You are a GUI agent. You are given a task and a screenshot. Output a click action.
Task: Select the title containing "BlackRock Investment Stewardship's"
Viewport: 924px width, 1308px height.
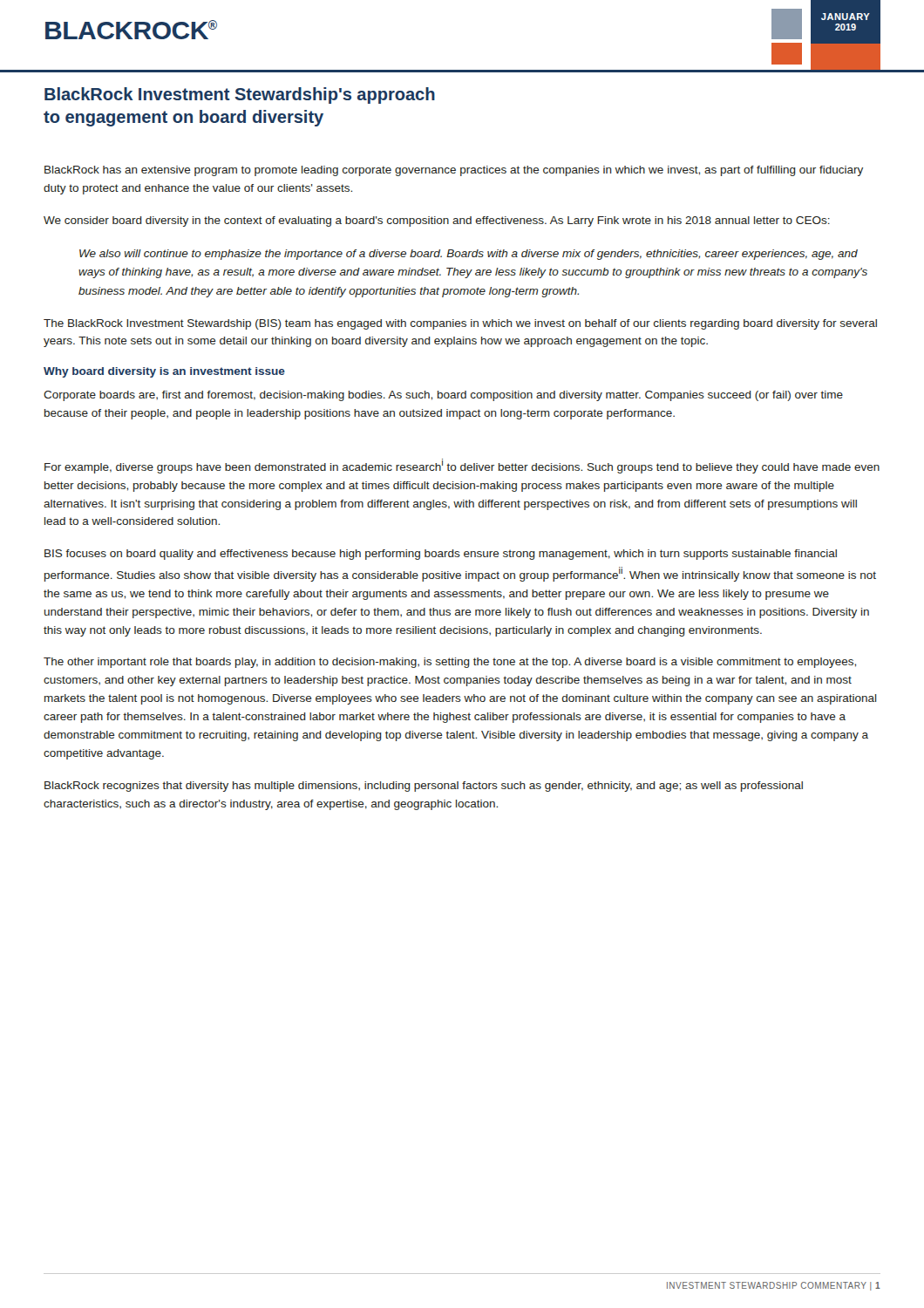tap(349, 105)
